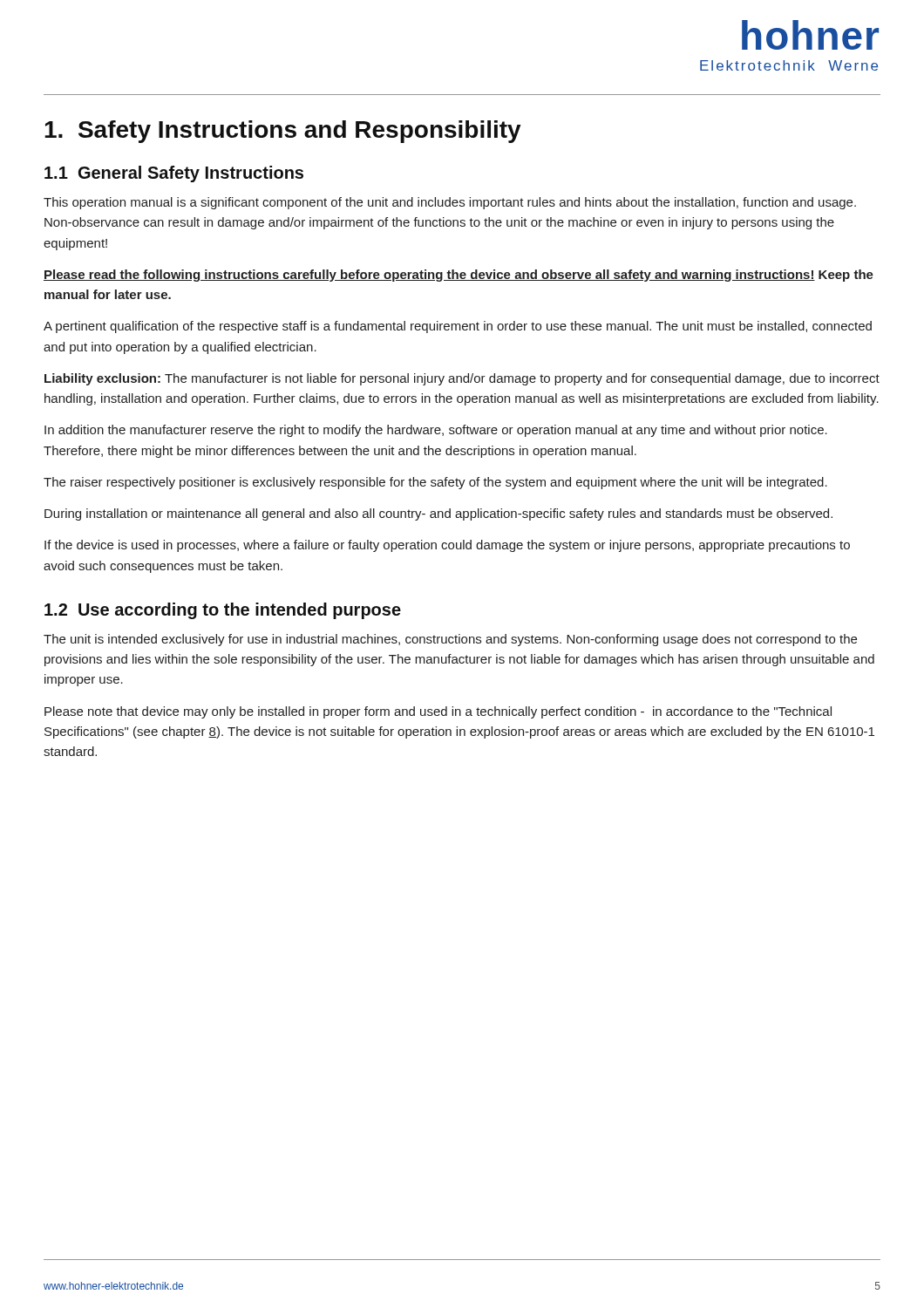Screen dimensions: 1308x924
Task: Locate the region starting "Liability exclusion: The manufacturer is not liable for"
Action: (462, 388)
